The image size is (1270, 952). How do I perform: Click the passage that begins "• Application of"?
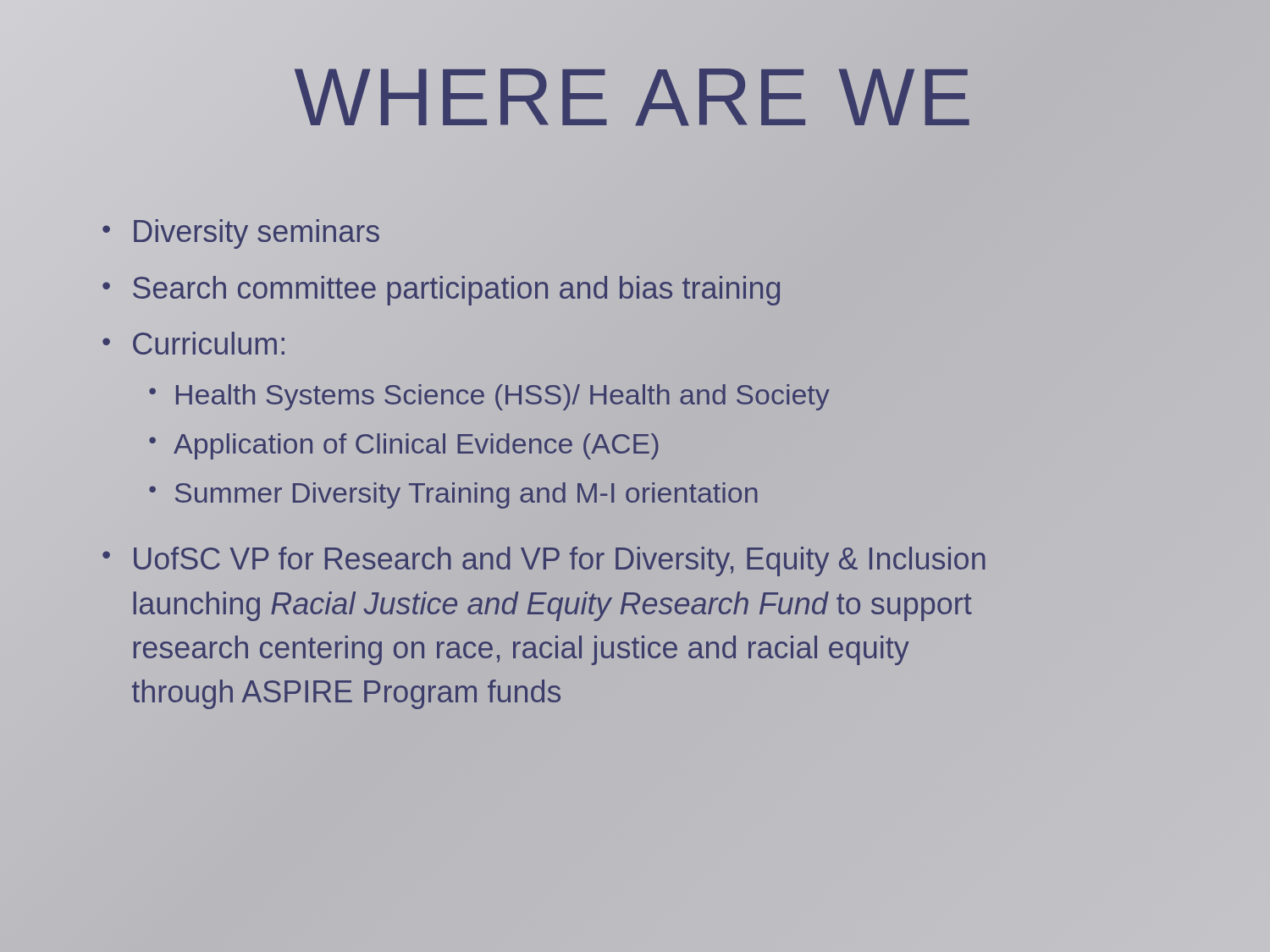[404, 444]
